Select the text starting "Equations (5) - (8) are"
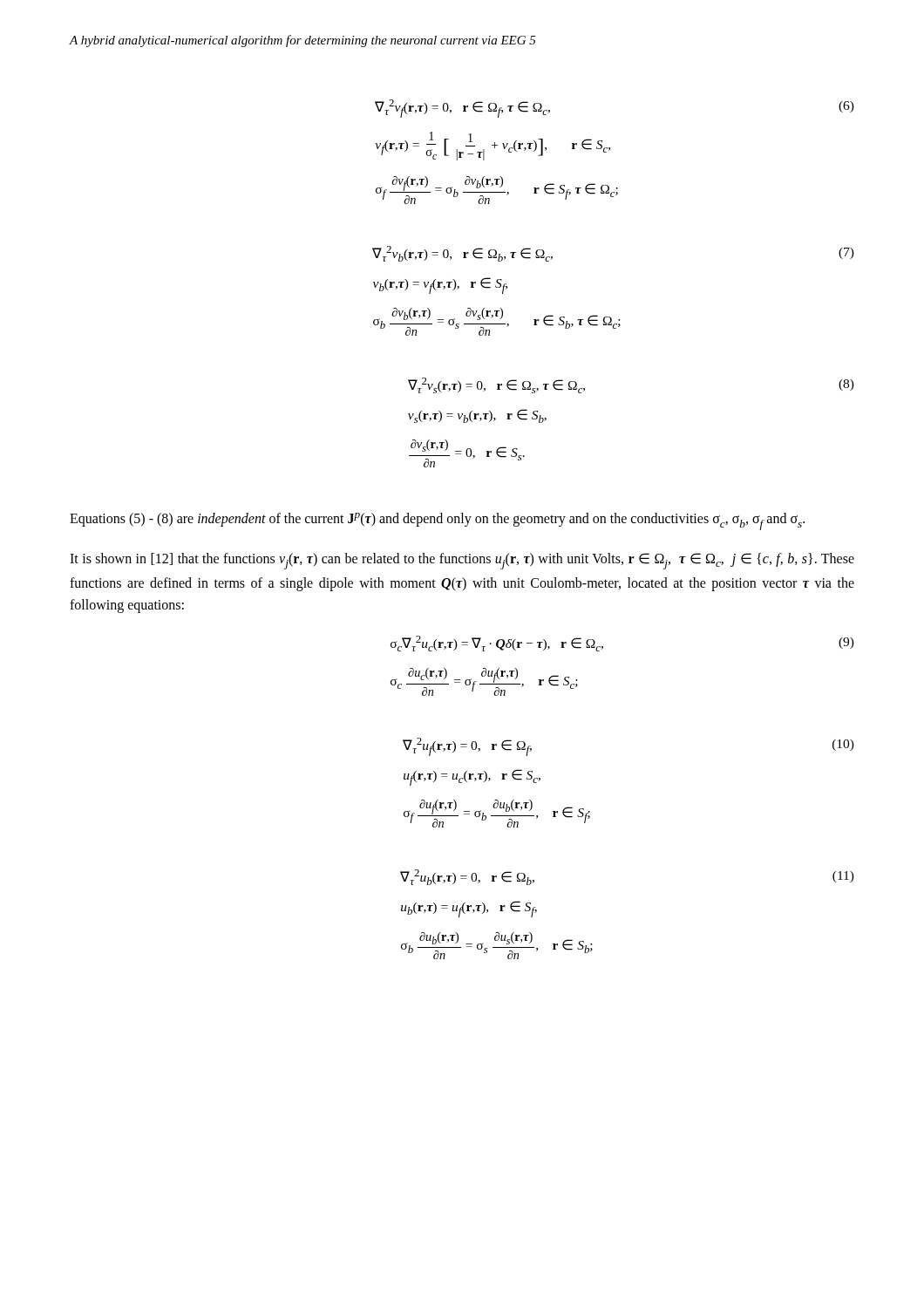 click(x=438, y=519)
